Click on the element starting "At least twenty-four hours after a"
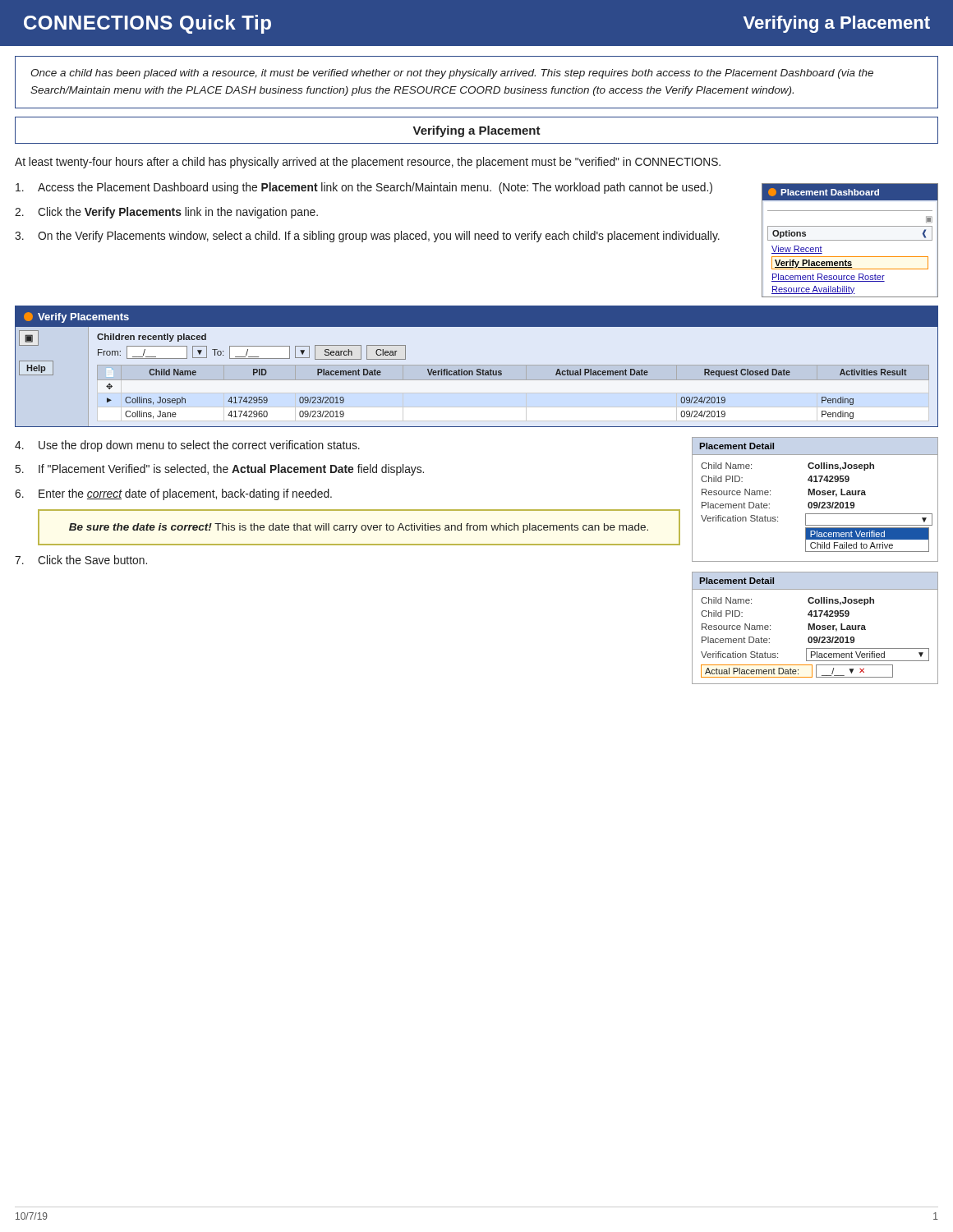The height and width of the screenshot is (1232, 953). [x=368, y=162]
